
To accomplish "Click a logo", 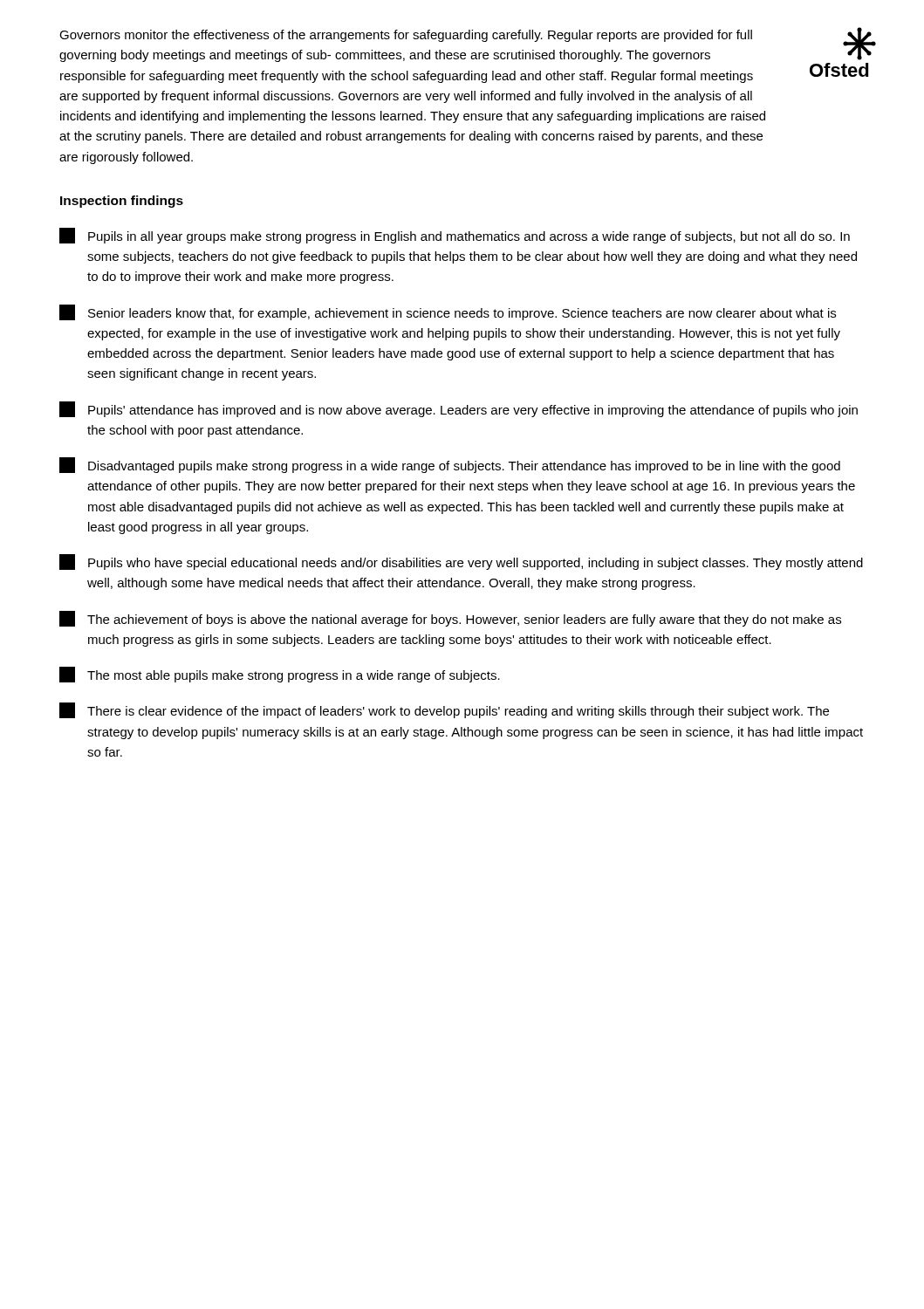I will coord(845,56).
